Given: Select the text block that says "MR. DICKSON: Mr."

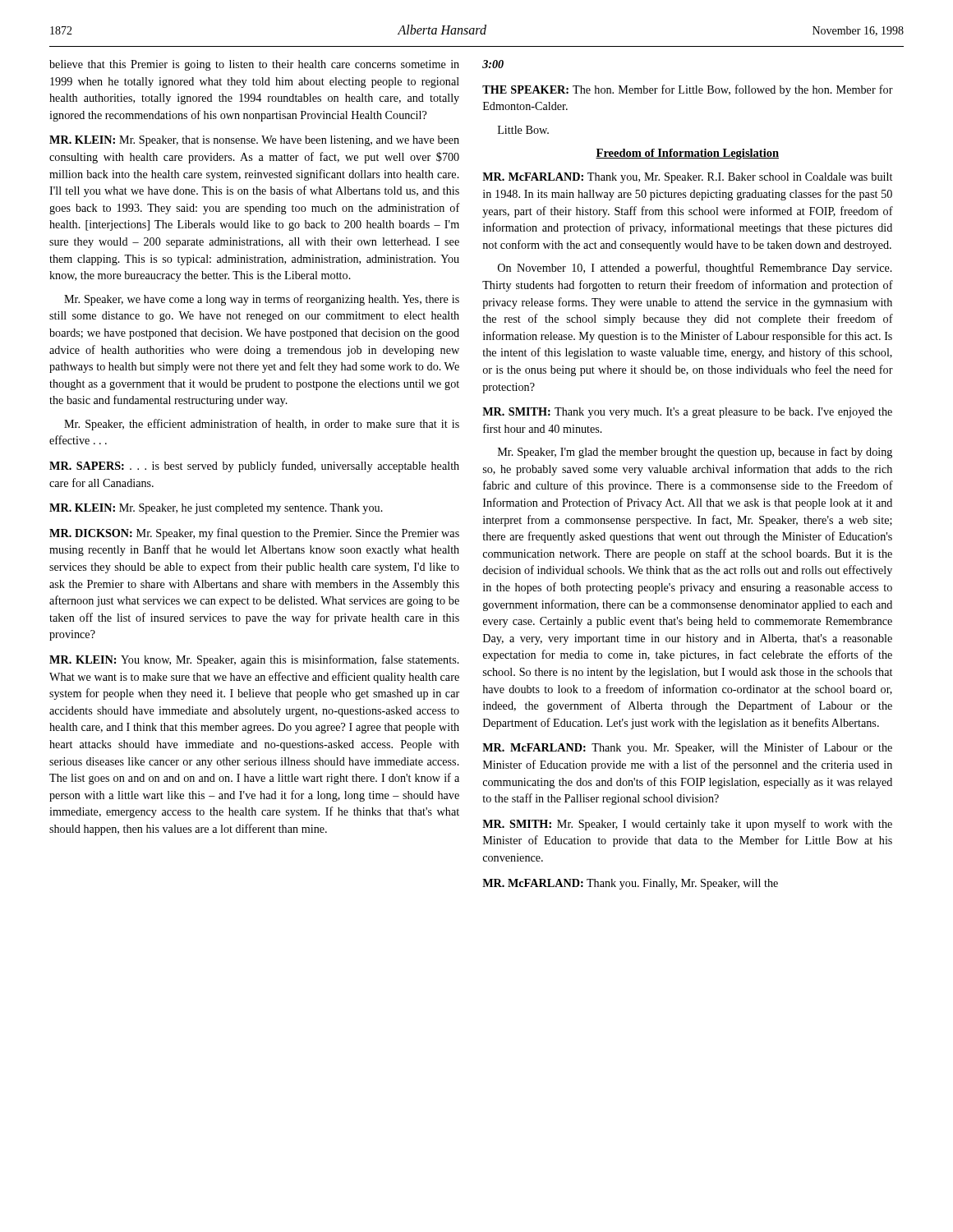Looking at the screenshot, I should click(254, 584).
